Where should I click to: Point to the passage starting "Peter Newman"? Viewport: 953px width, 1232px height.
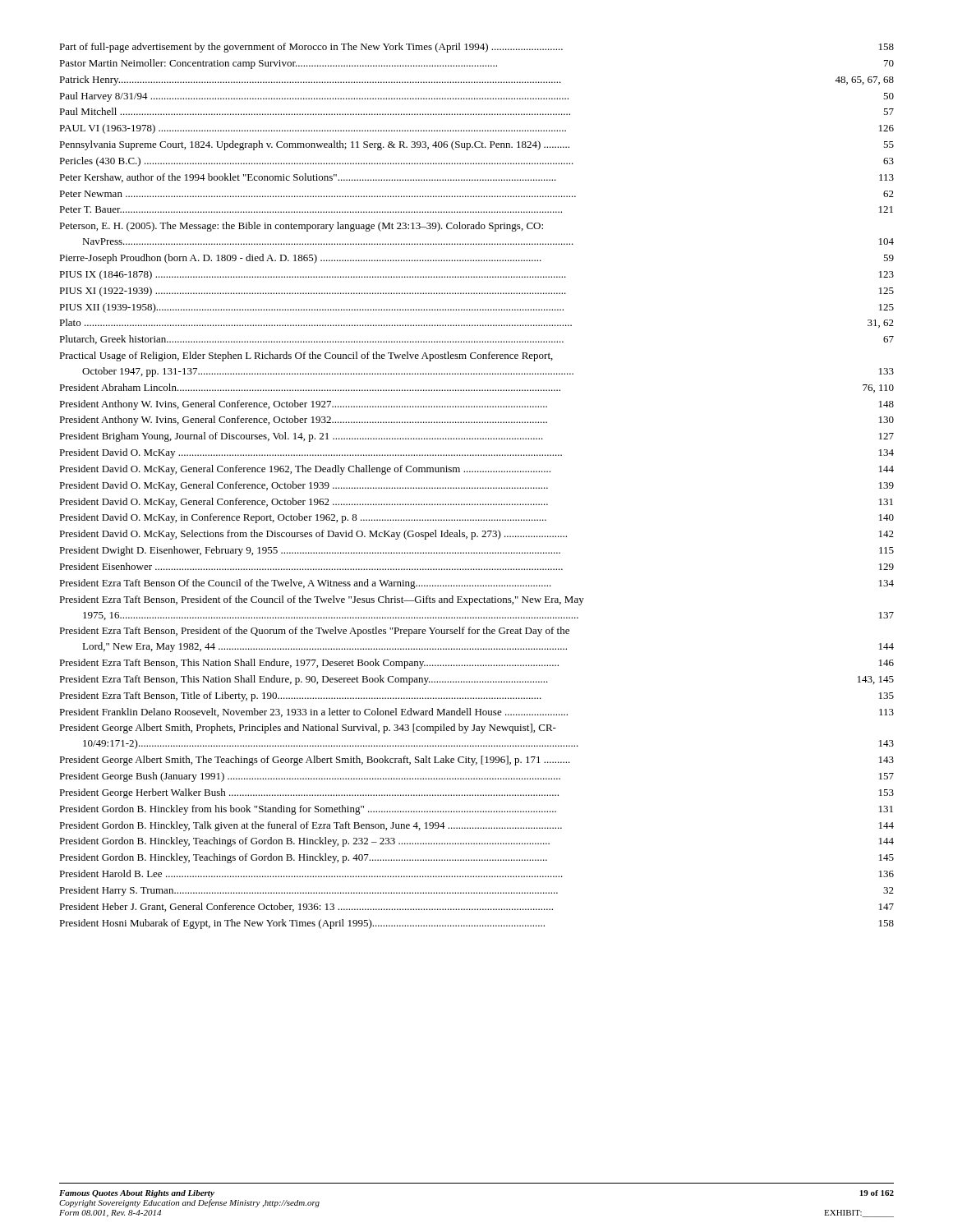[x=476, y=194]
